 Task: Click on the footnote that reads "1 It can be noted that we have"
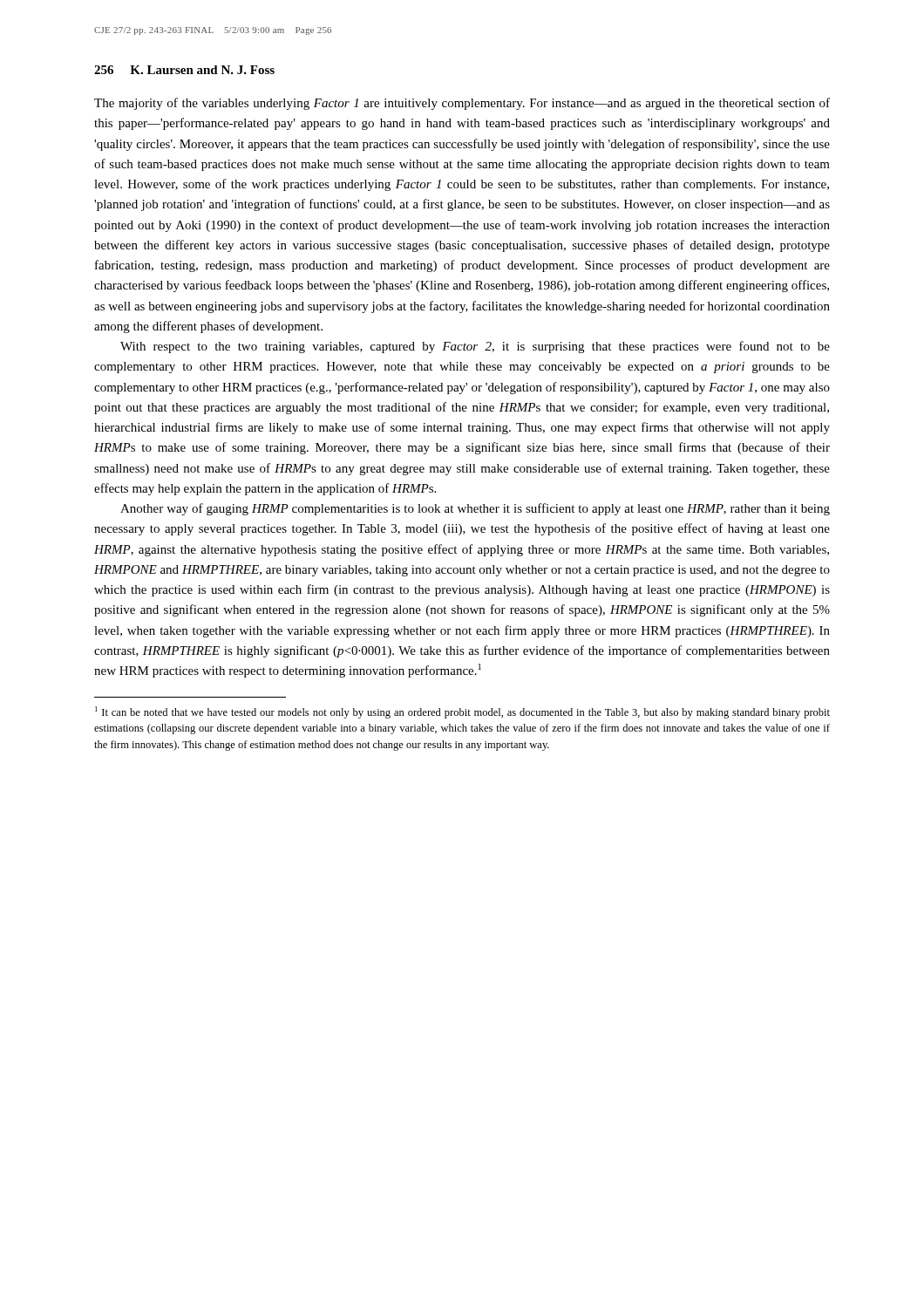click(x=462, y=728)
